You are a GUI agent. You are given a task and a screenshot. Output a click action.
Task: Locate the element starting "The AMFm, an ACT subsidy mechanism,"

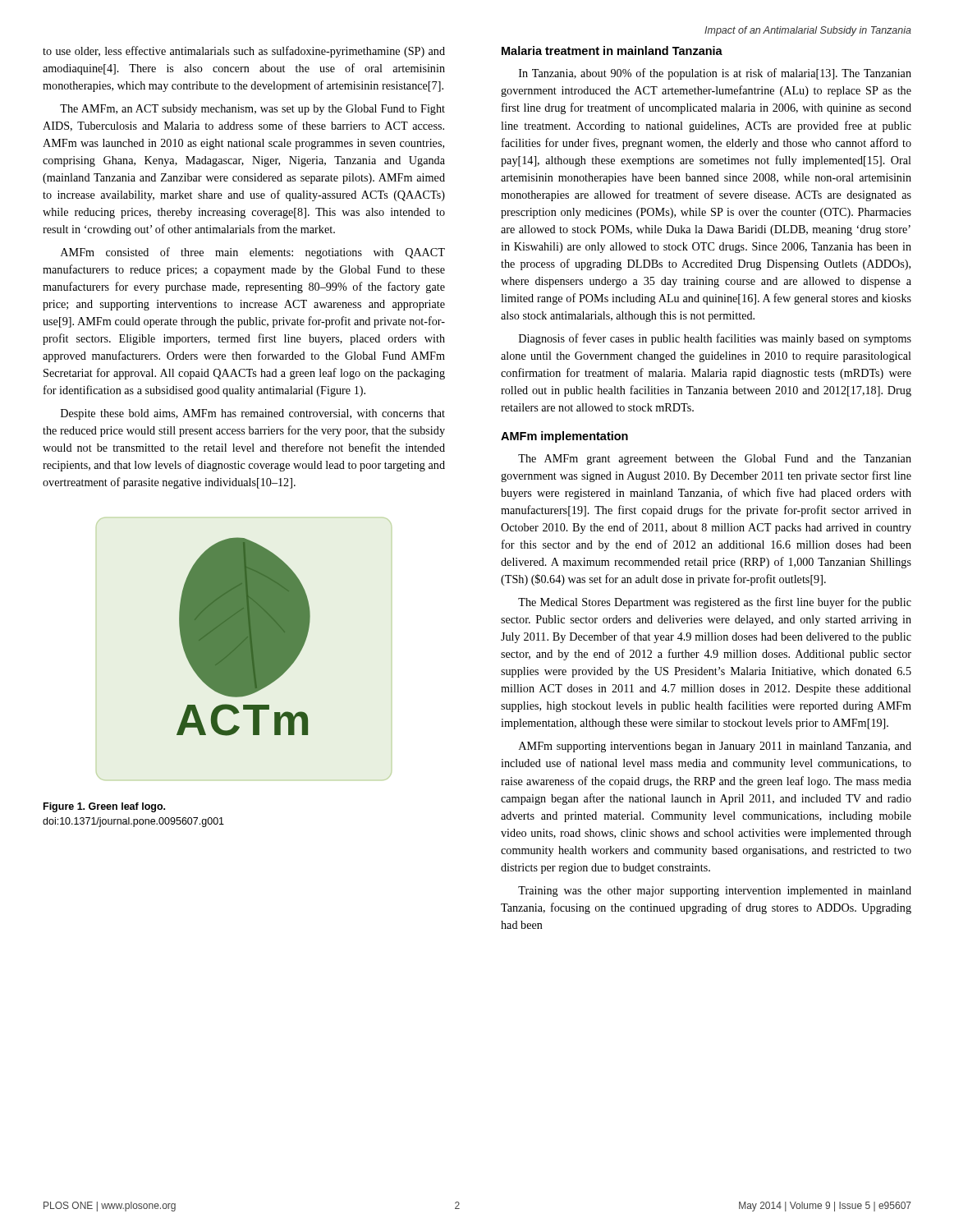point(244,169)
